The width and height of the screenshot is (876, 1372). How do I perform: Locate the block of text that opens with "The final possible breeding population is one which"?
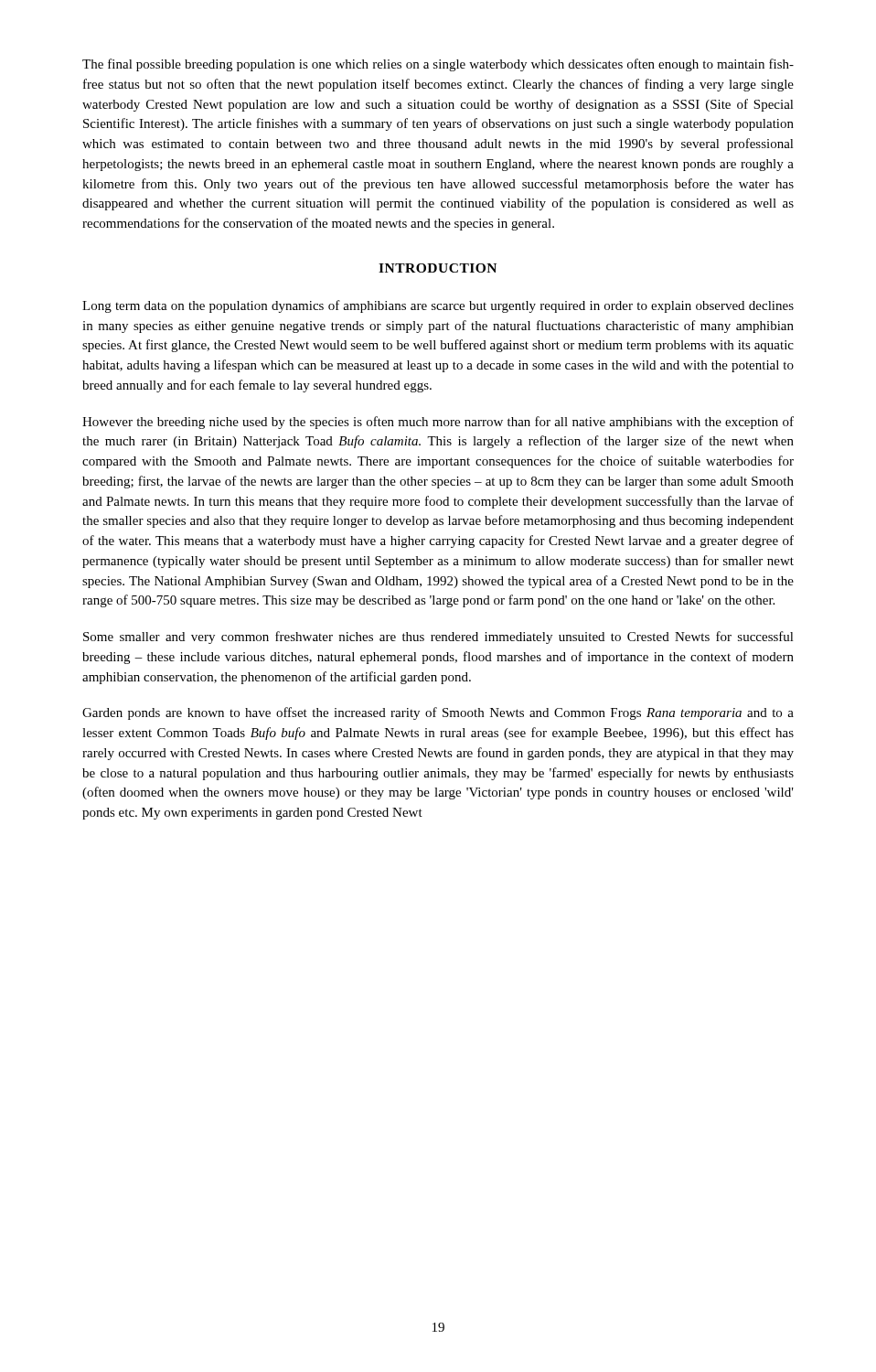click(438, 144)
